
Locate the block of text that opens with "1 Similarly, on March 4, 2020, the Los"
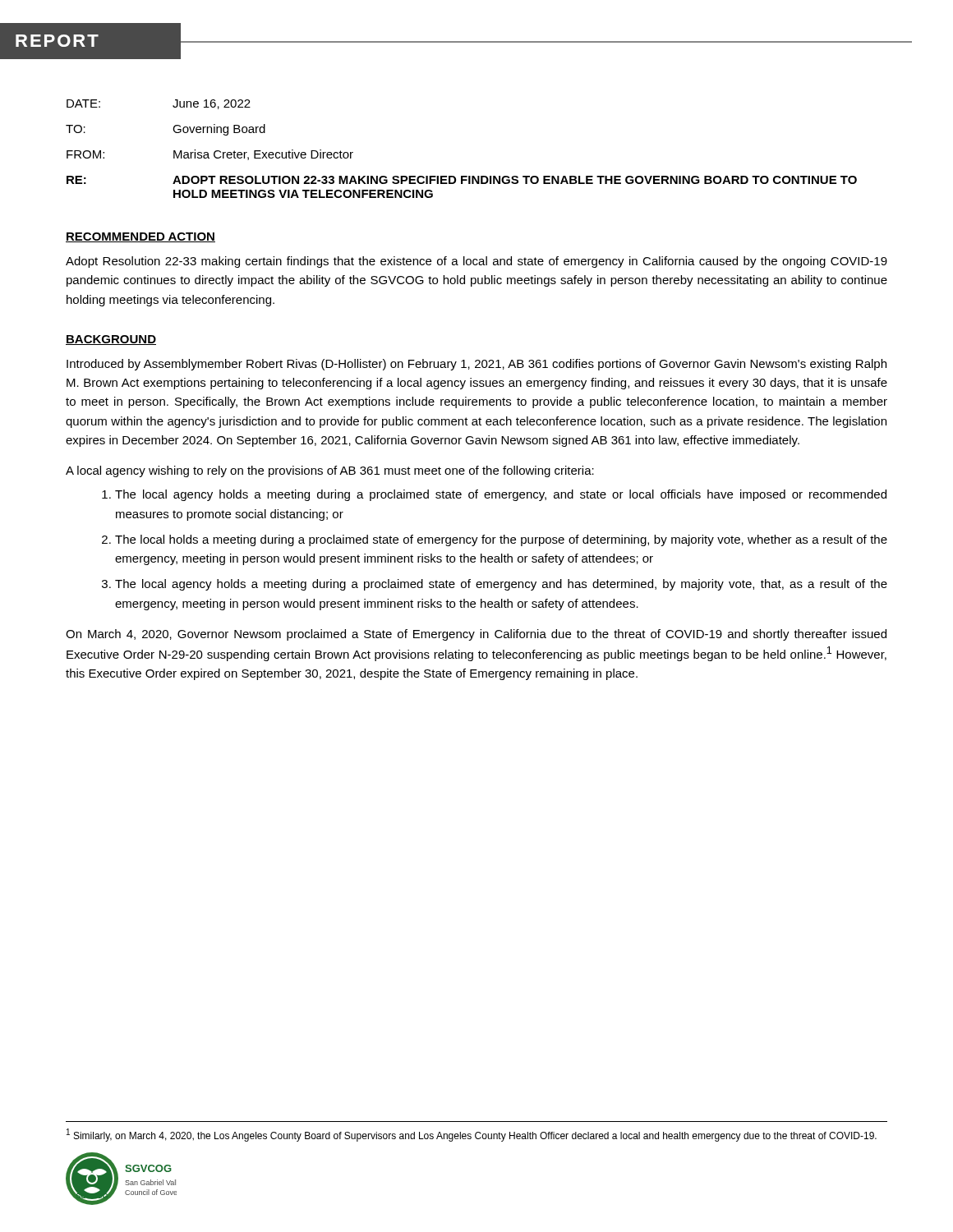pos(476,1135)
